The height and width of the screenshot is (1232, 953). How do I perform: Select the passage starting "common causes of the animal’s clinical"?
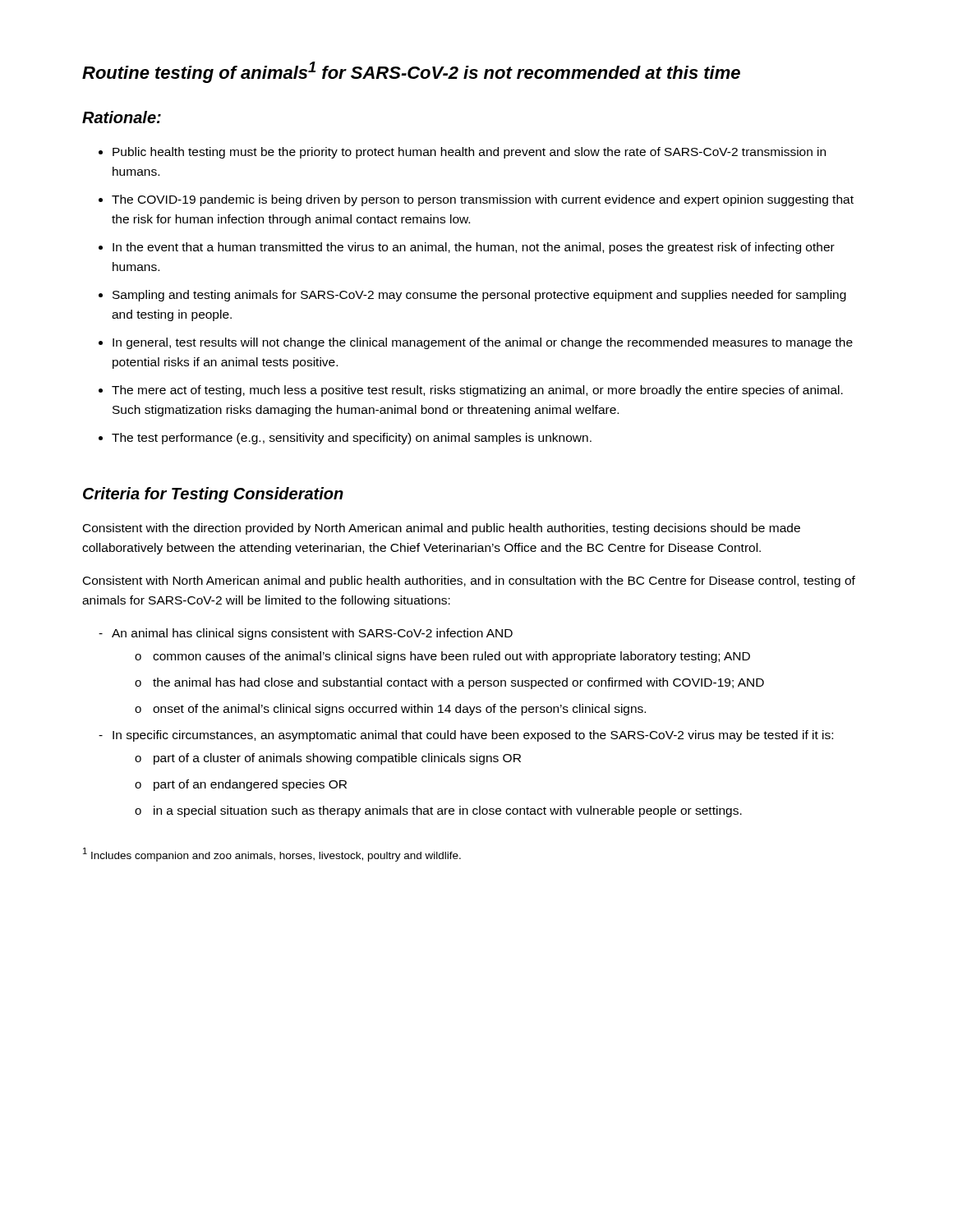coord(452,656)
